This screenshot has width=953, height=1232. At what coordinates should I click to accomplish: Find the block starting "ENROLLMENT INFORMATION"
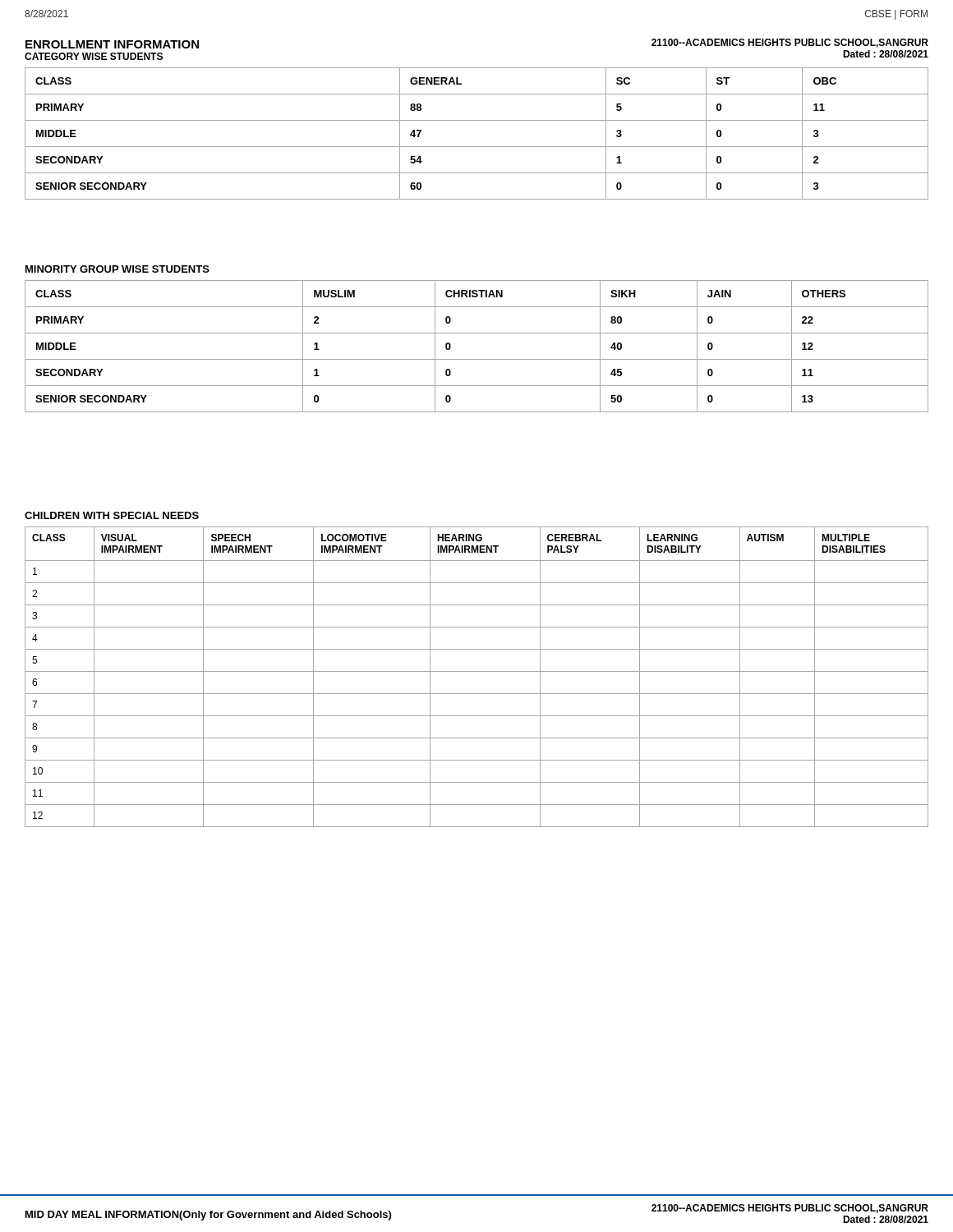(112, 44)
